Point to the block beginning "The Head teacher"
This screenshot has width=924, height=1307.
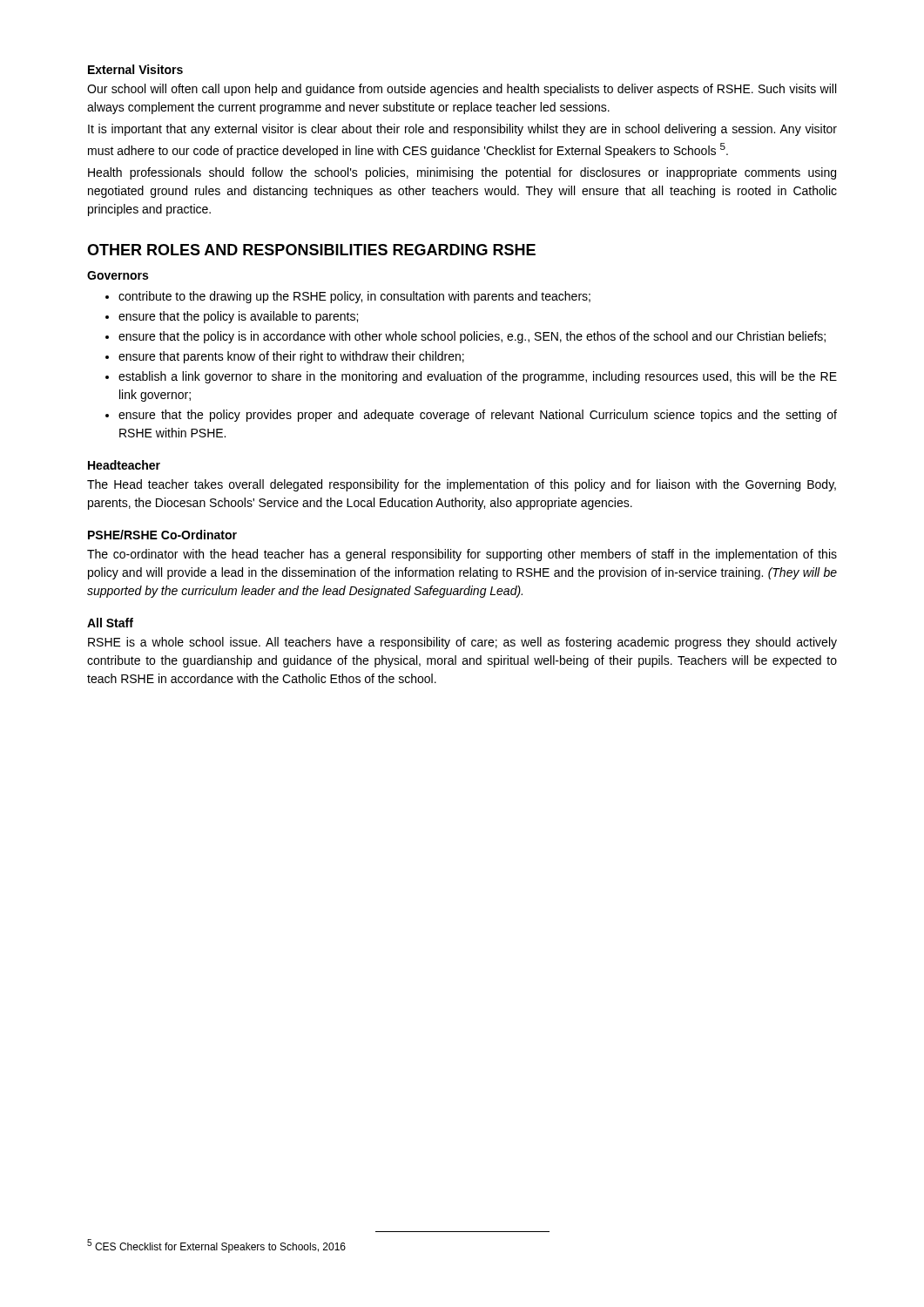462,493
